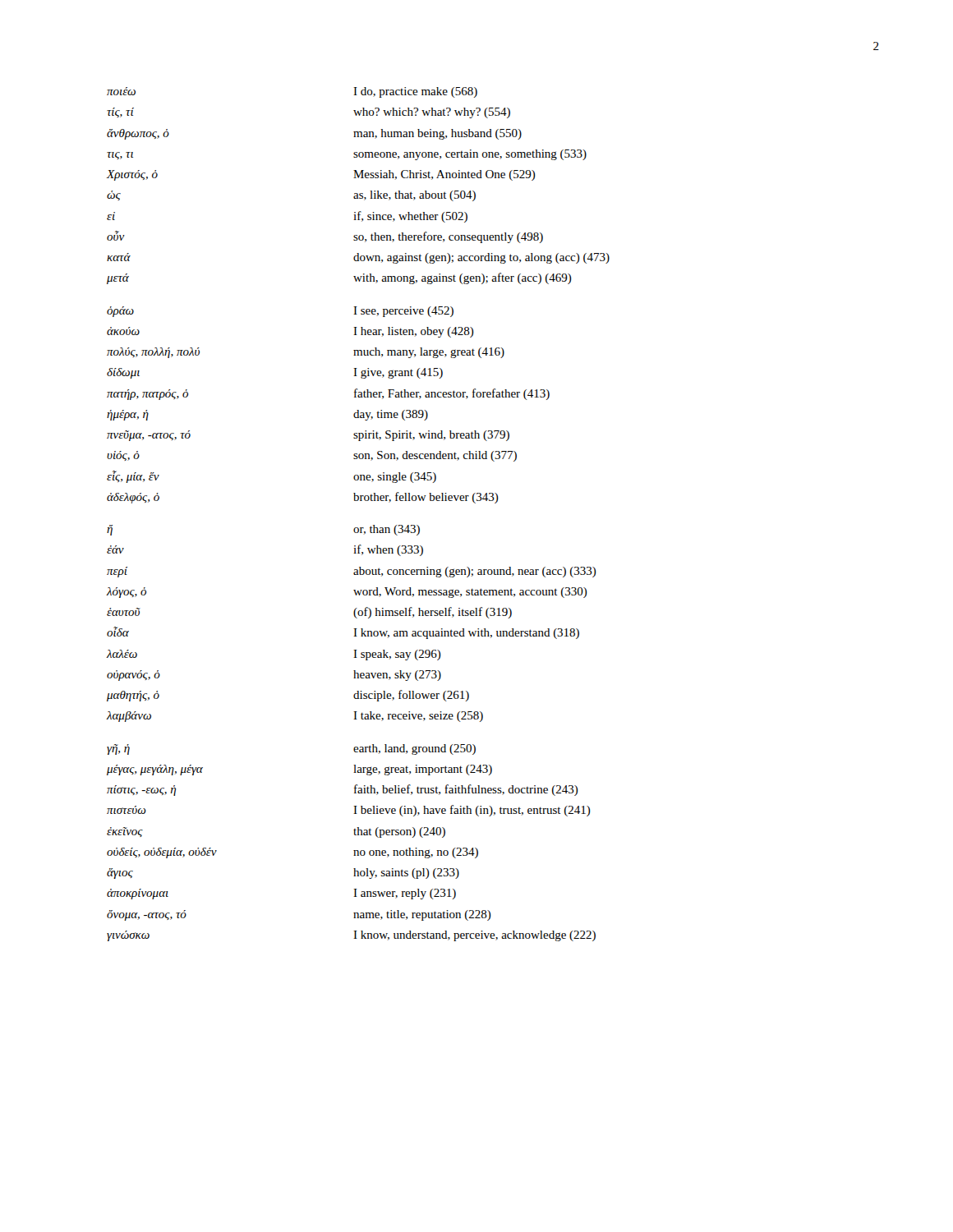Locate the block of text that opens with "λαμβάνω I take,"
Image resolution: width=953 pixels, height=1232 pixels.
tap(476, 716)
